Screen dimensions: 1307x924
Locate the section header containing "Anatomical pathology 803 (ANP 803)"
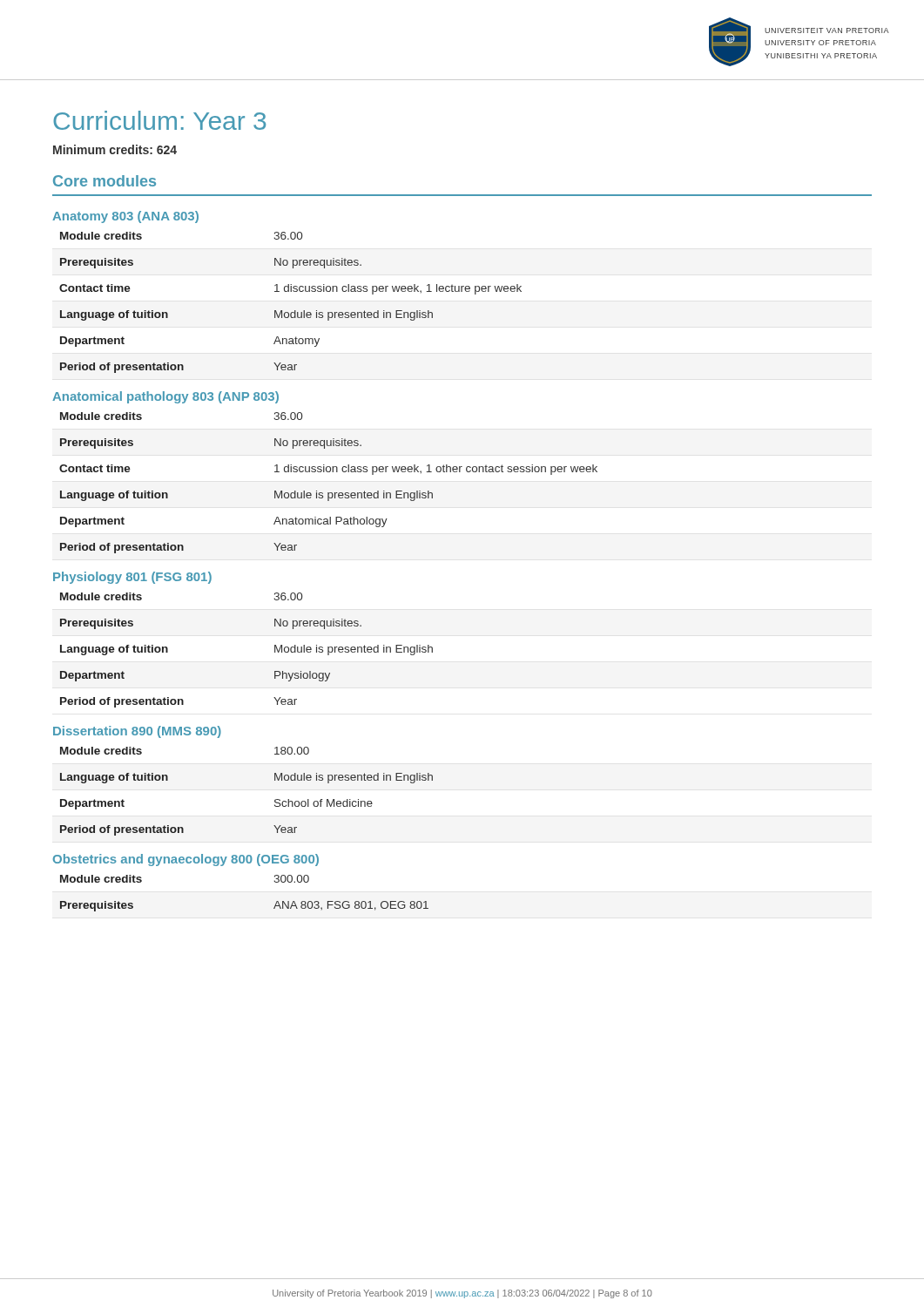(x=166, y=396)
